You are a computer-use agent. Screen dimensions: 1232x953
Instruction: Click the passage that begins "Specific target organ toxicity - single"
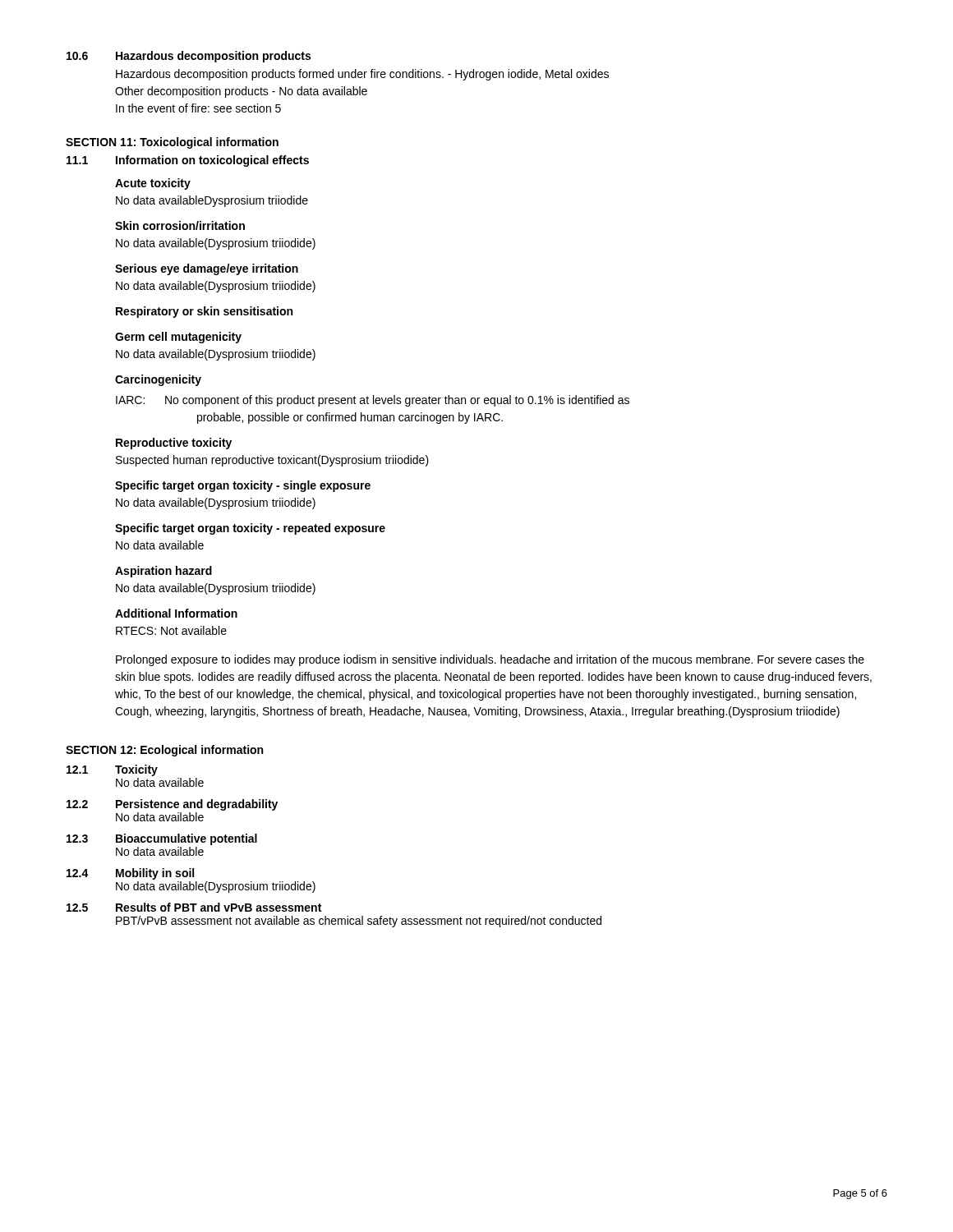coord(243,494)
